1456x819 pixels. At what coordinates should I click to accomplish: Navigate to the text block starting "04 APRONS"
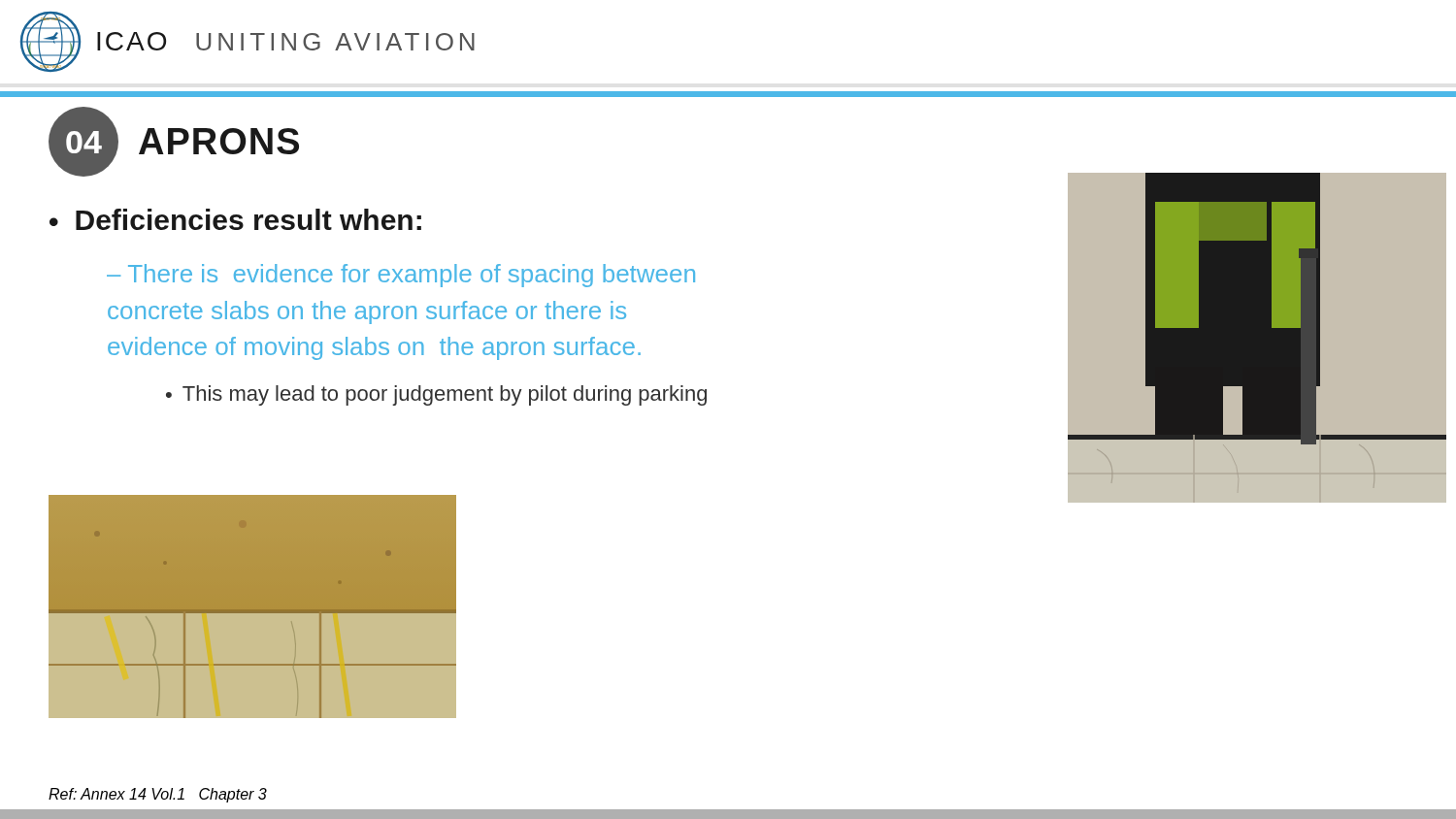(175, 142)
